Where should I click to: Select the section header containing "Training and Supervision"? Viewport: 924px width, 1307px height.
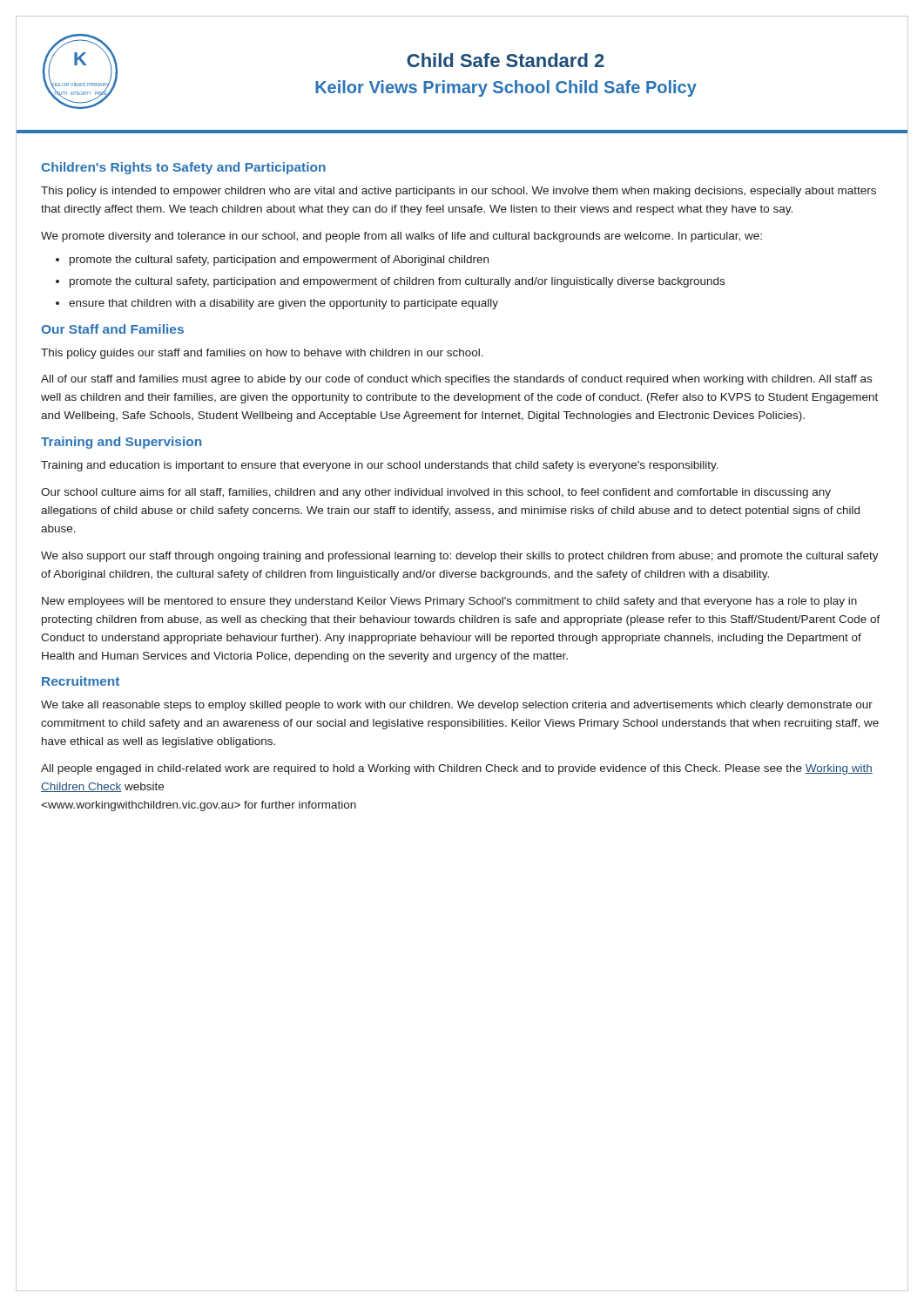coord(122,442)
